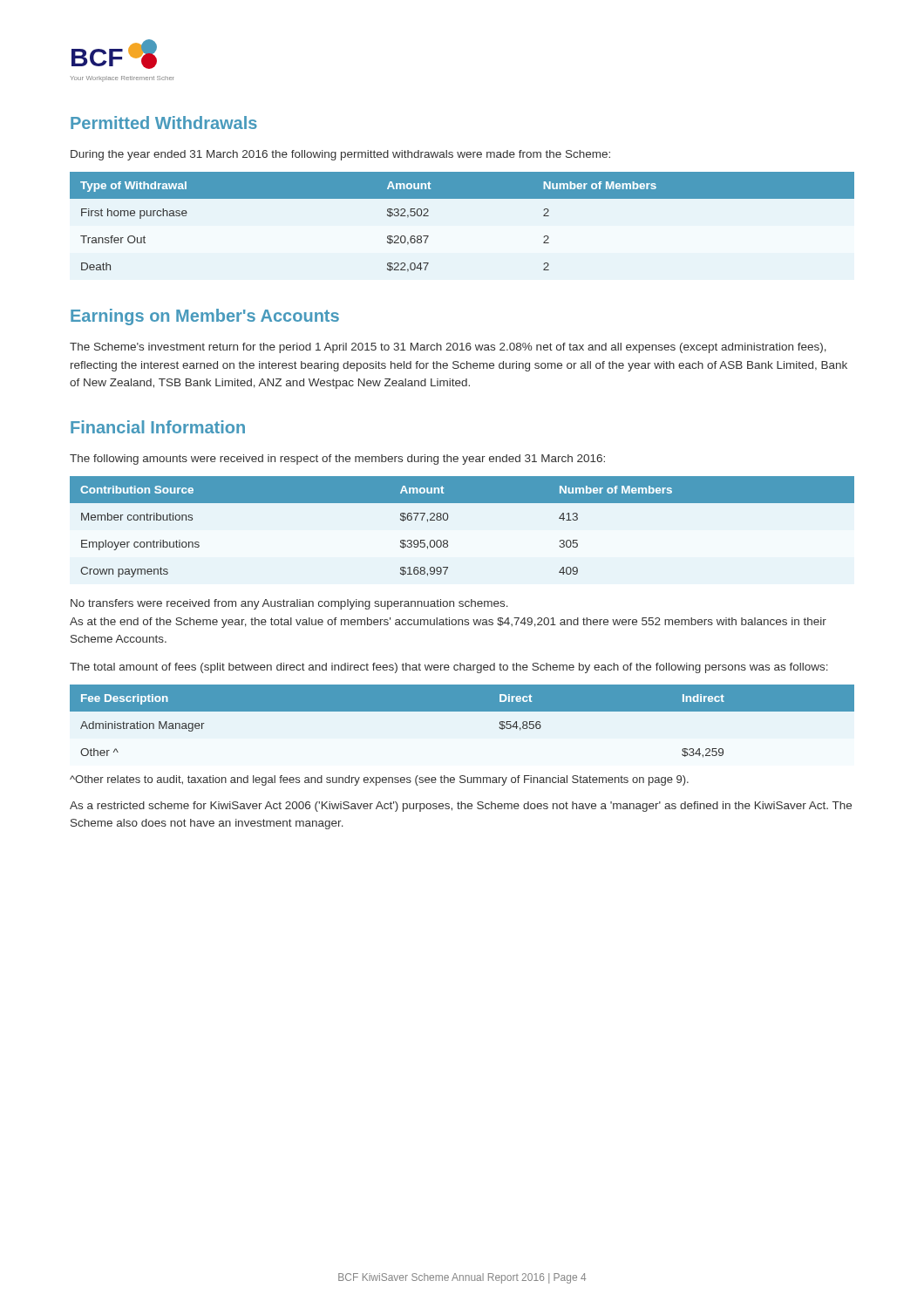Locate the region starting "As a restricted scheme for KiwiSaver Act 2006"
Viewport: 924px width, 1308px height.
461,814
